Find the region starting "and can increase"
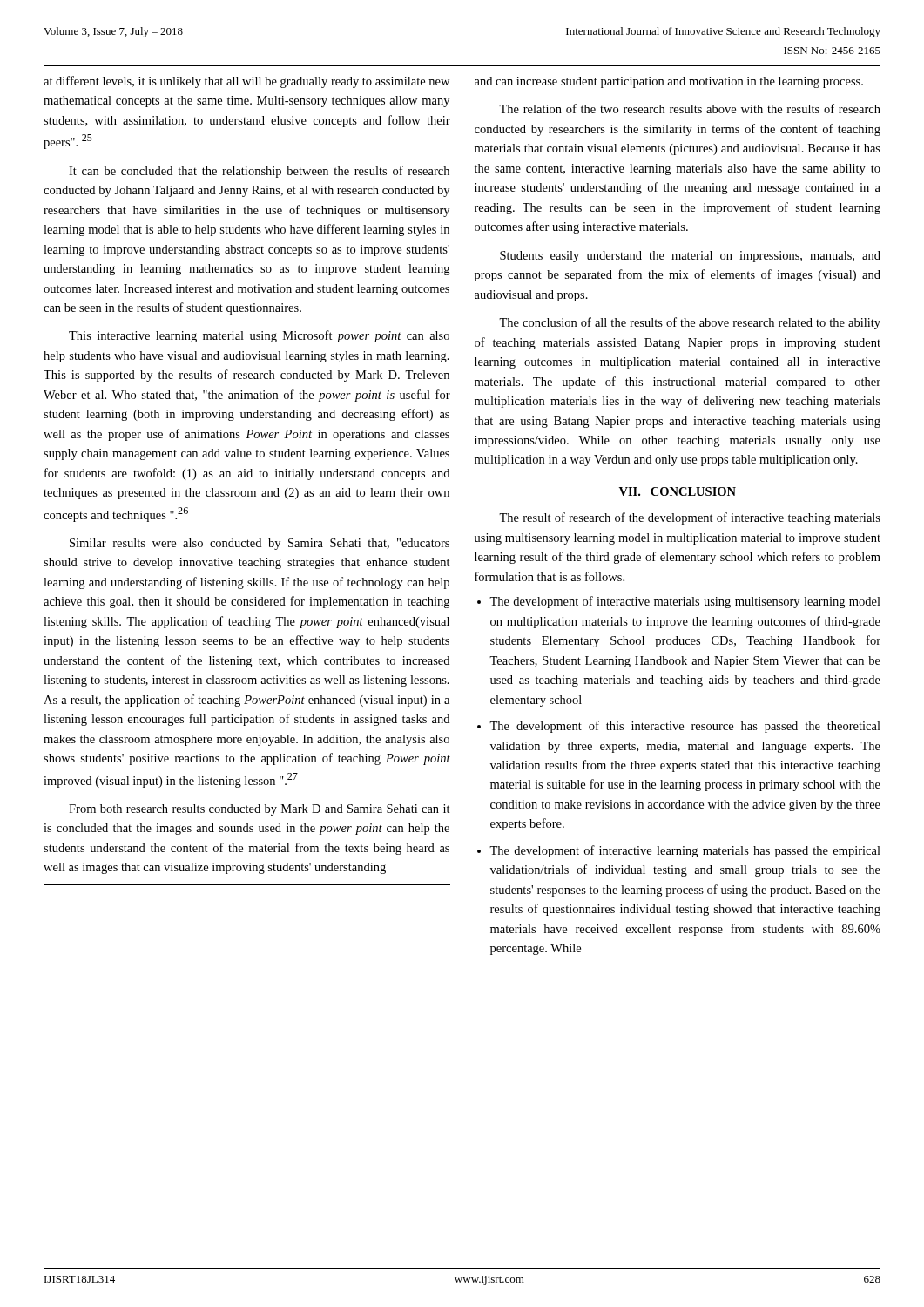Image resolution: width=924 pixels, height=1307 pixels. [x=677, y=81]
